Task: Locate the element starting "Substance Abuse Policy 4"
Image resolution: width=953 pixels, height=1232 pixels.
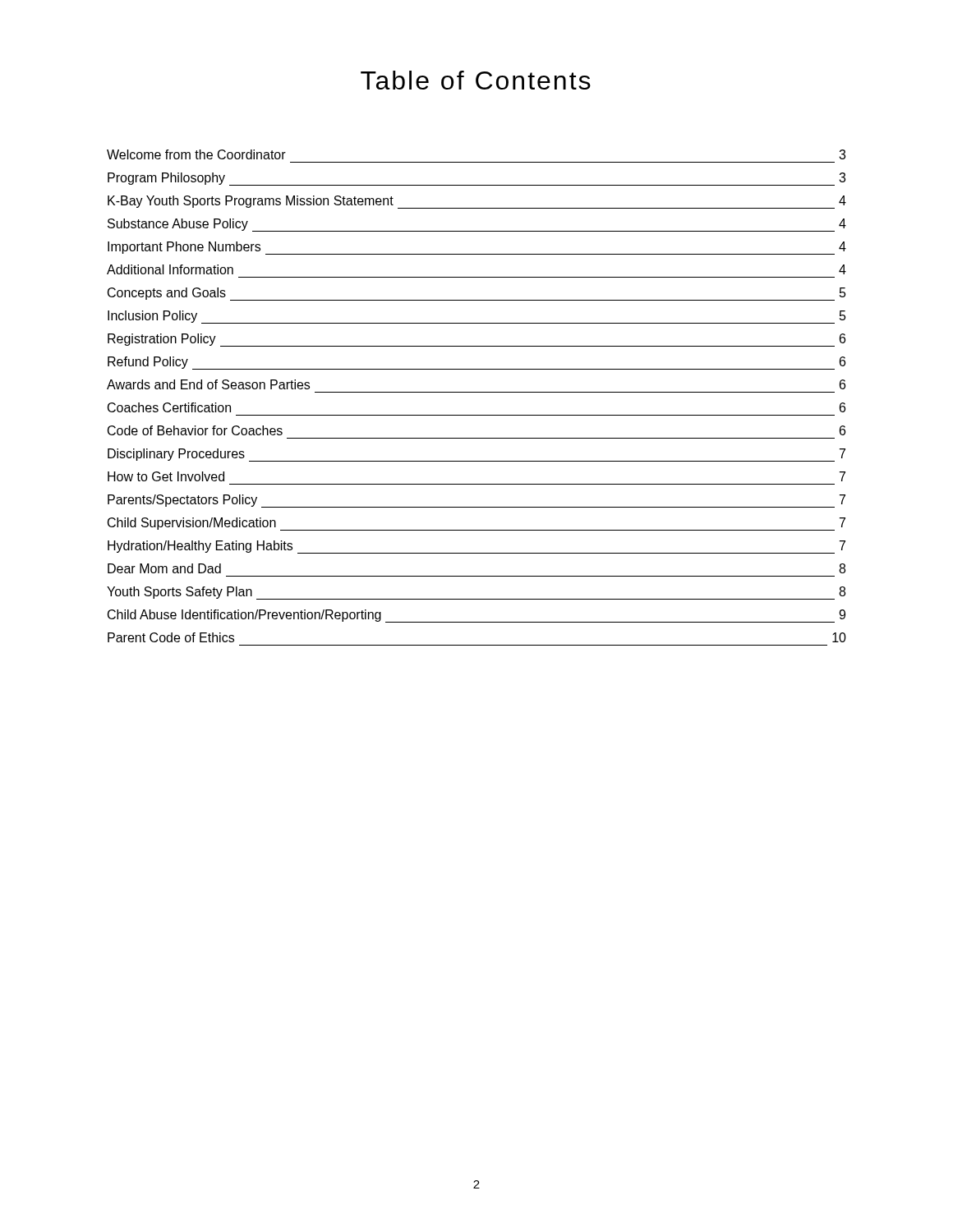Action: tap(476, 224)
